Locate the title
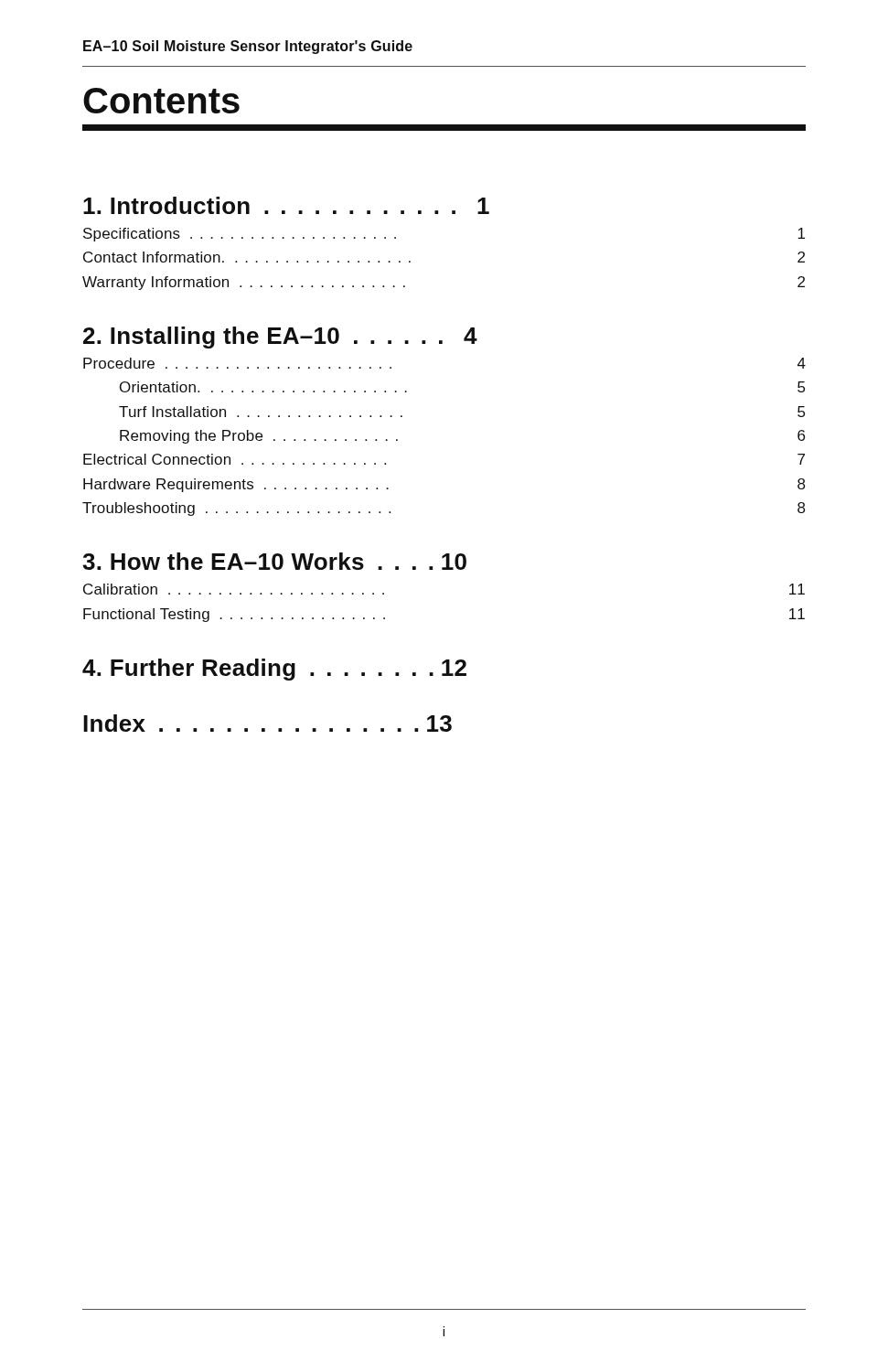This screenshot has height=1372, width=888. pos(444,106)
